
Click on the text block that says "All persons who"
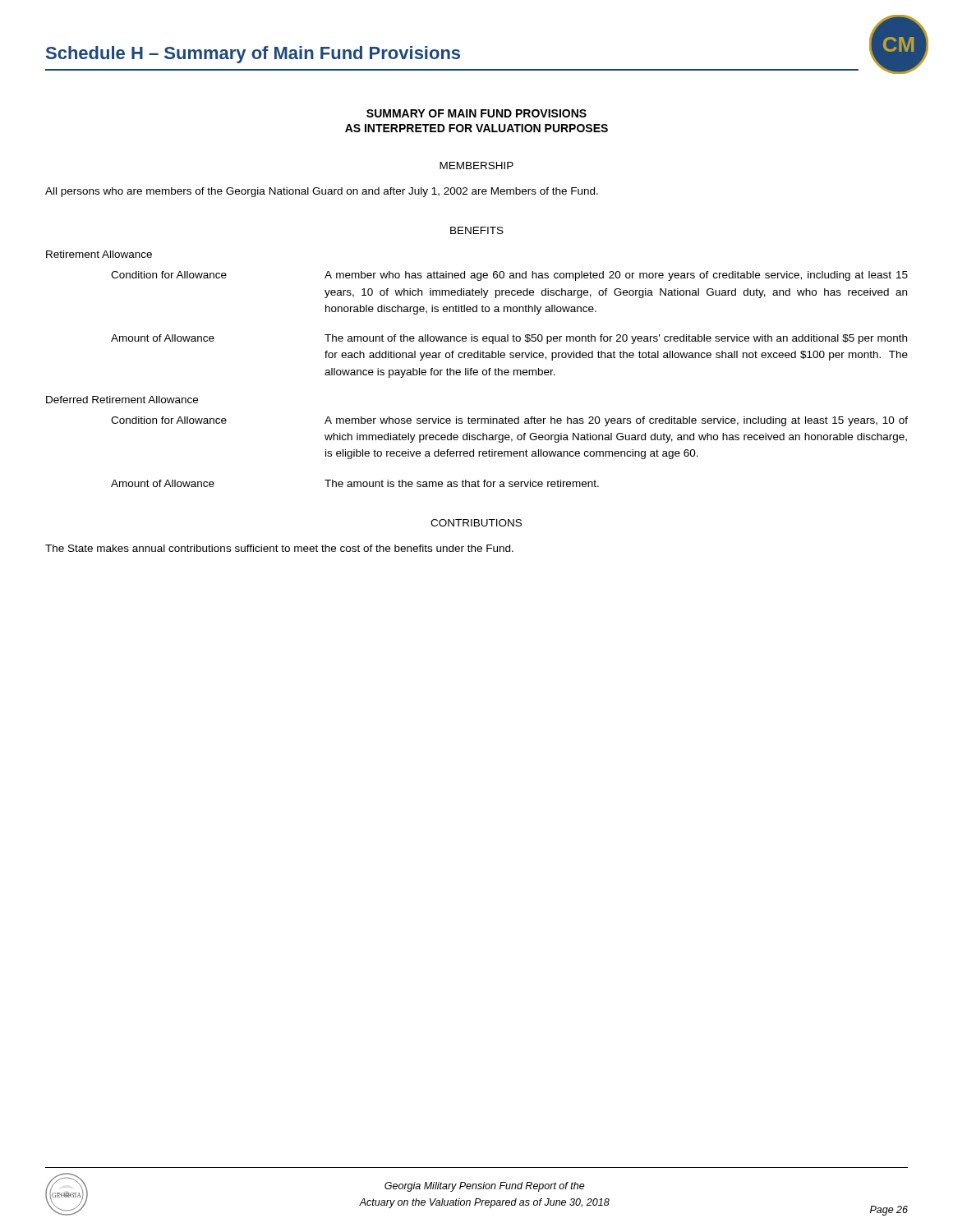tap(322, 191)
